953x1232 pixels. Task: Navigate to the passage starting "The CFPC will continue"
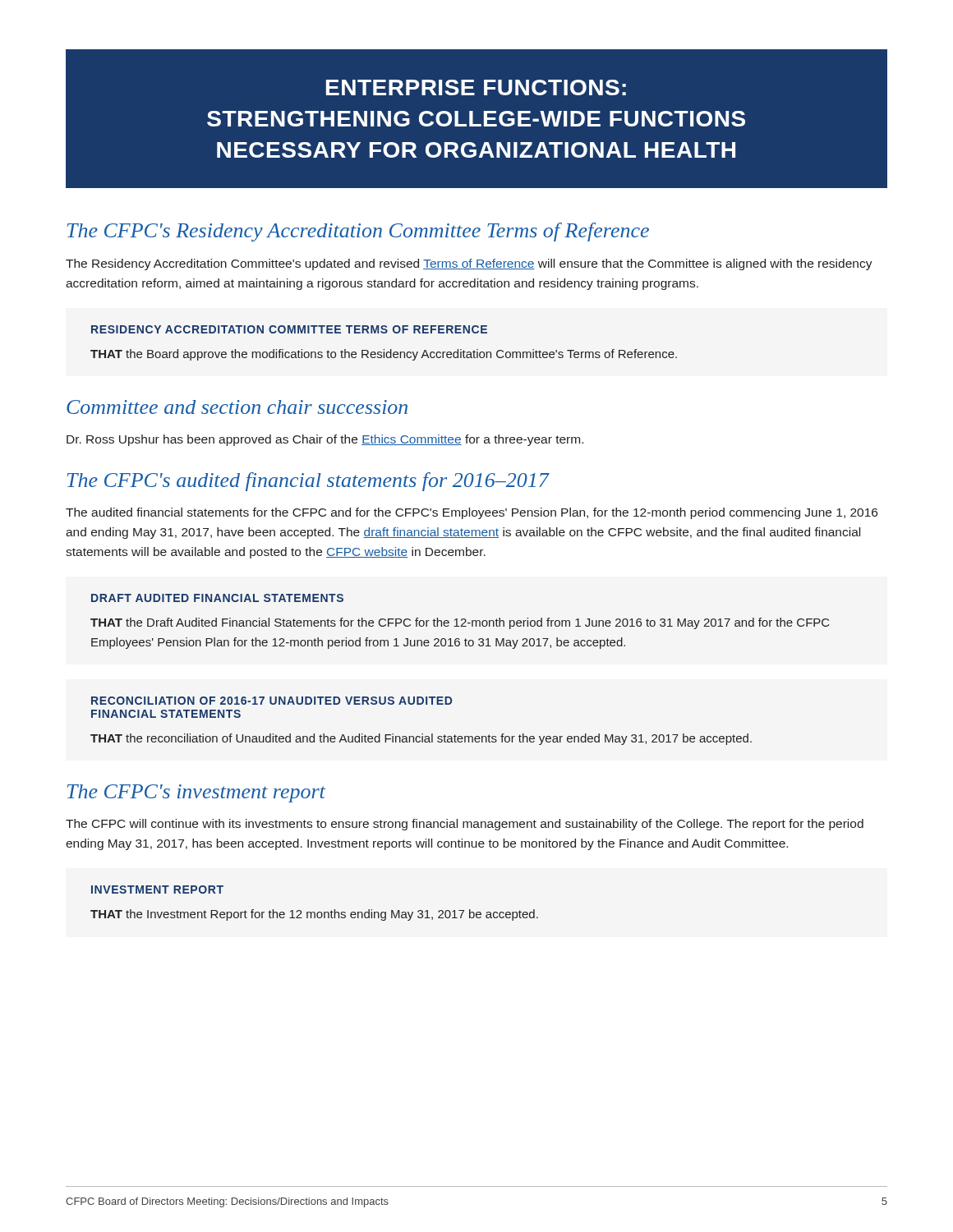point(476,834)
